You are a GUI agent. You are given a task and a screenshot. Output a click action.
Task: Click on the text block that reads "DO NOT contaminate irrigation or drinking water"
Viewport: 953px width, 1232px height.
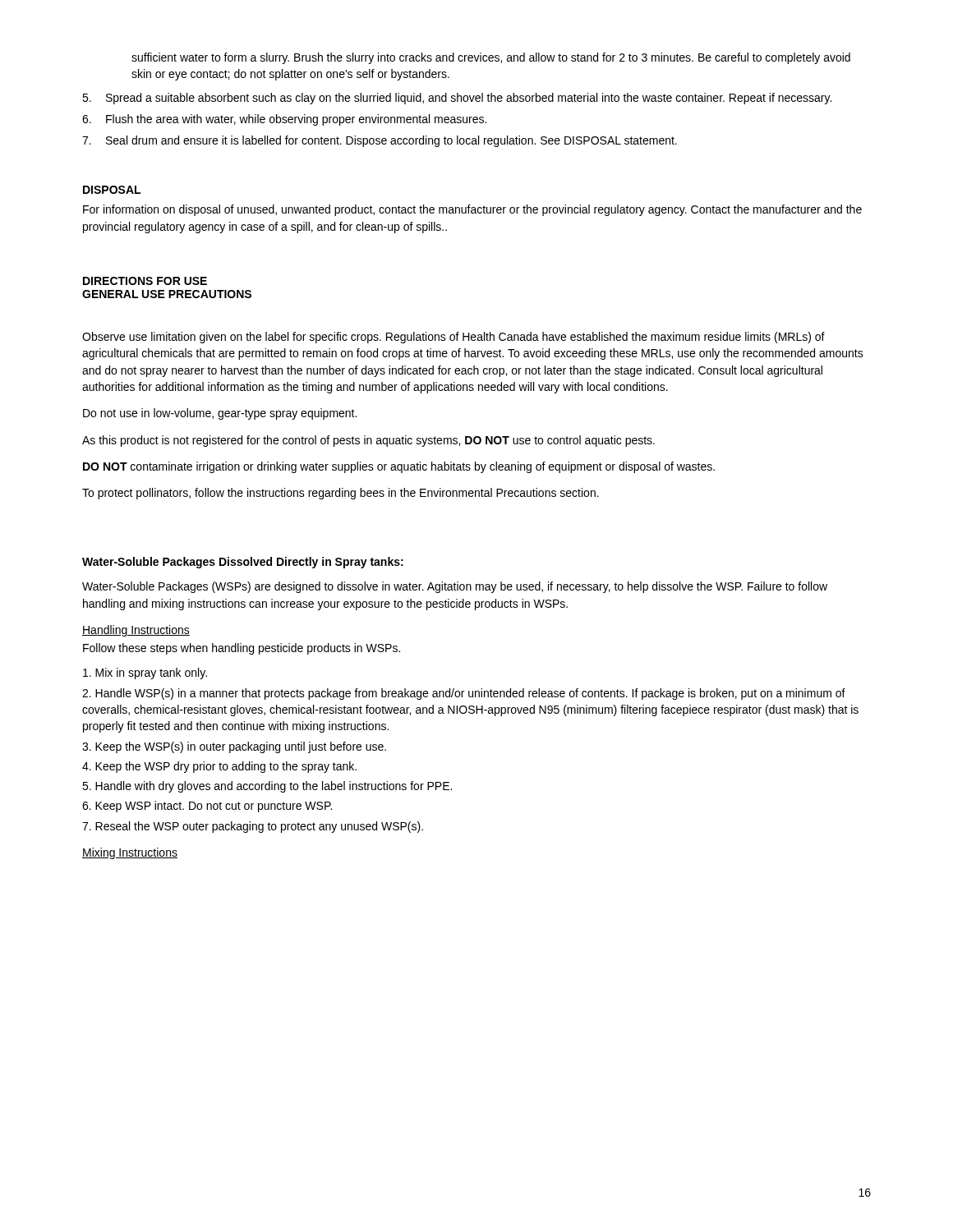click(399, 466)
